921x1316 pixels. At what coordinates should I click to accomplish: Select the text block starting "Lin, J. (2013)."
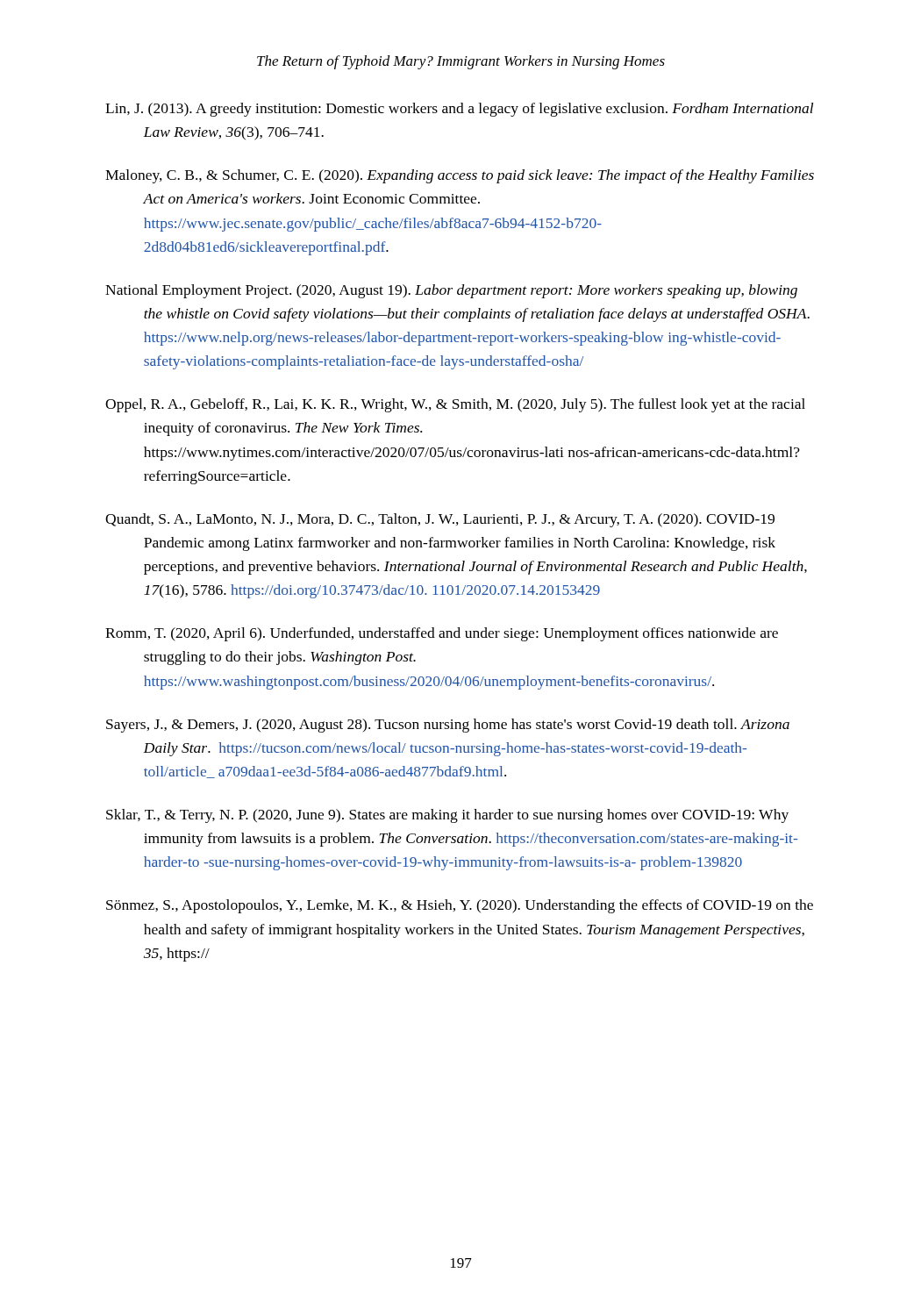pos(460,120)
